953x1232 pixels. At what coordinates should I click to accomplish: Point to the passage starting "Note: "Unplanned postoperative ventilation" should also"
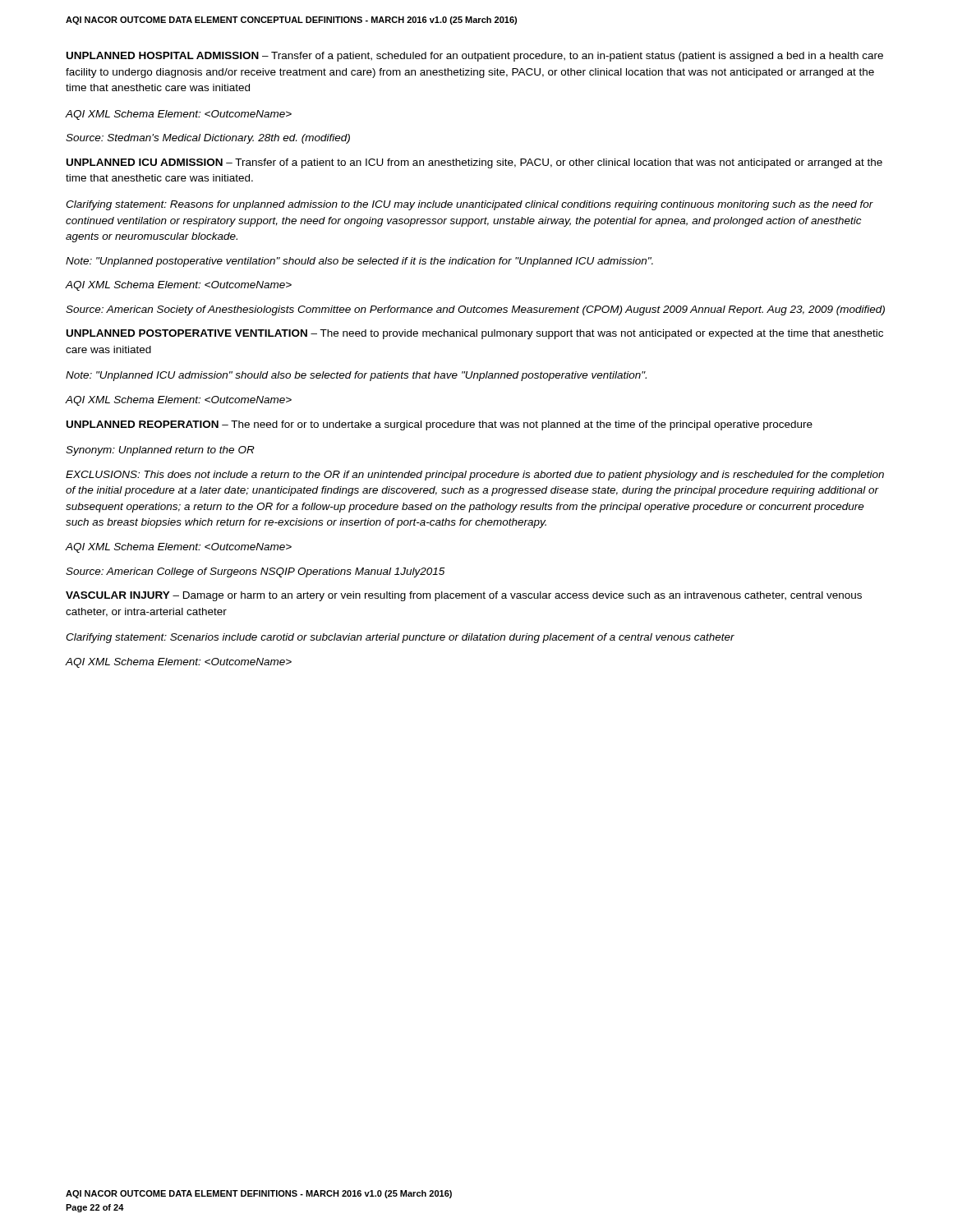tap(360, 260)
